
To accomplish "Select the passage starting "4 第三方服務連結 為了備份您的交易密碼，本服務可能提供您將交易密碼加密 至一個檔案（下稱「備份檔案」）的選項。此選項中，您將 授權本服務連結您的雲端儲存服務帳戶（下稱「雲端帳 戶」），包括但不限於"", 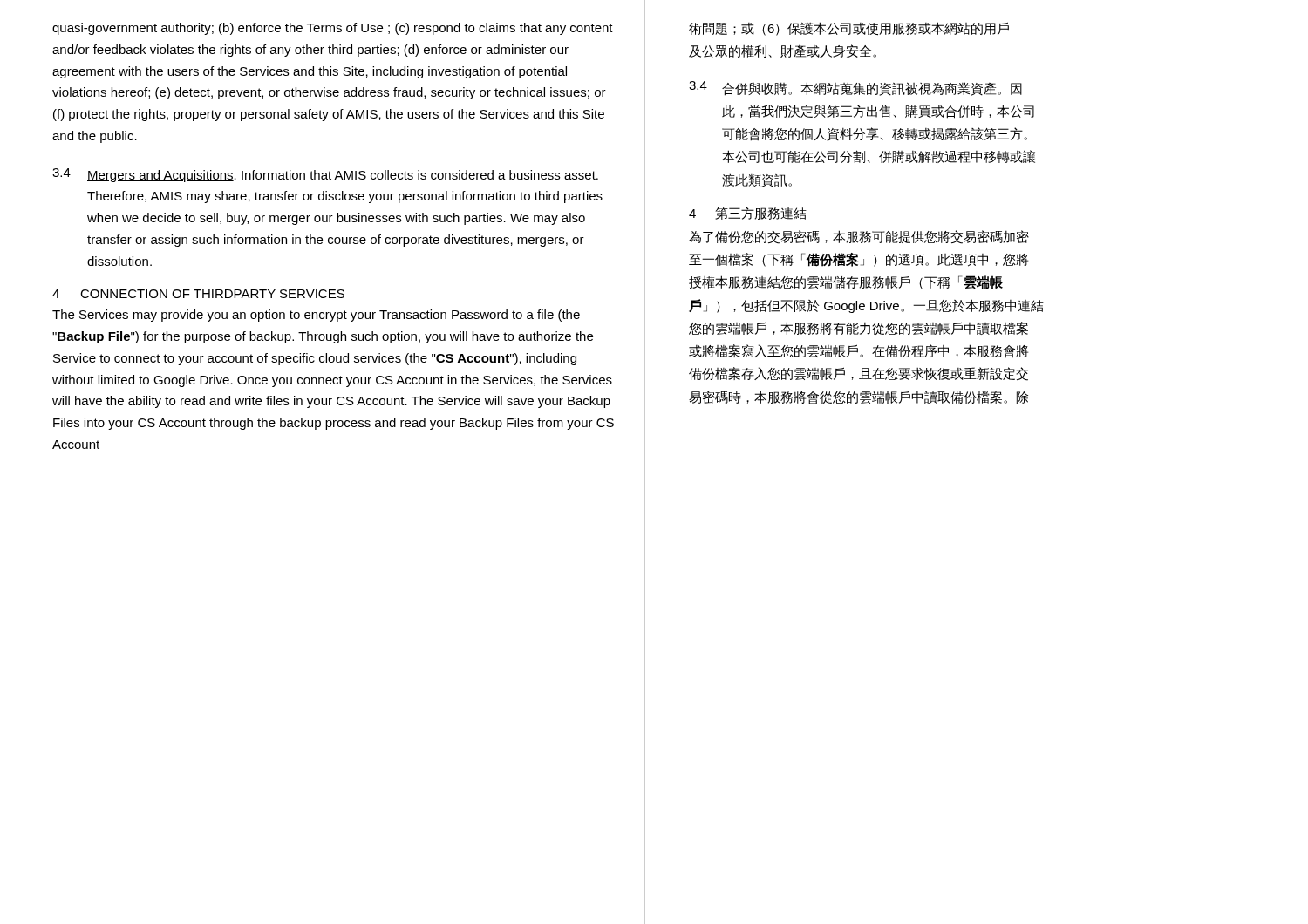I will tap(981, 307).
